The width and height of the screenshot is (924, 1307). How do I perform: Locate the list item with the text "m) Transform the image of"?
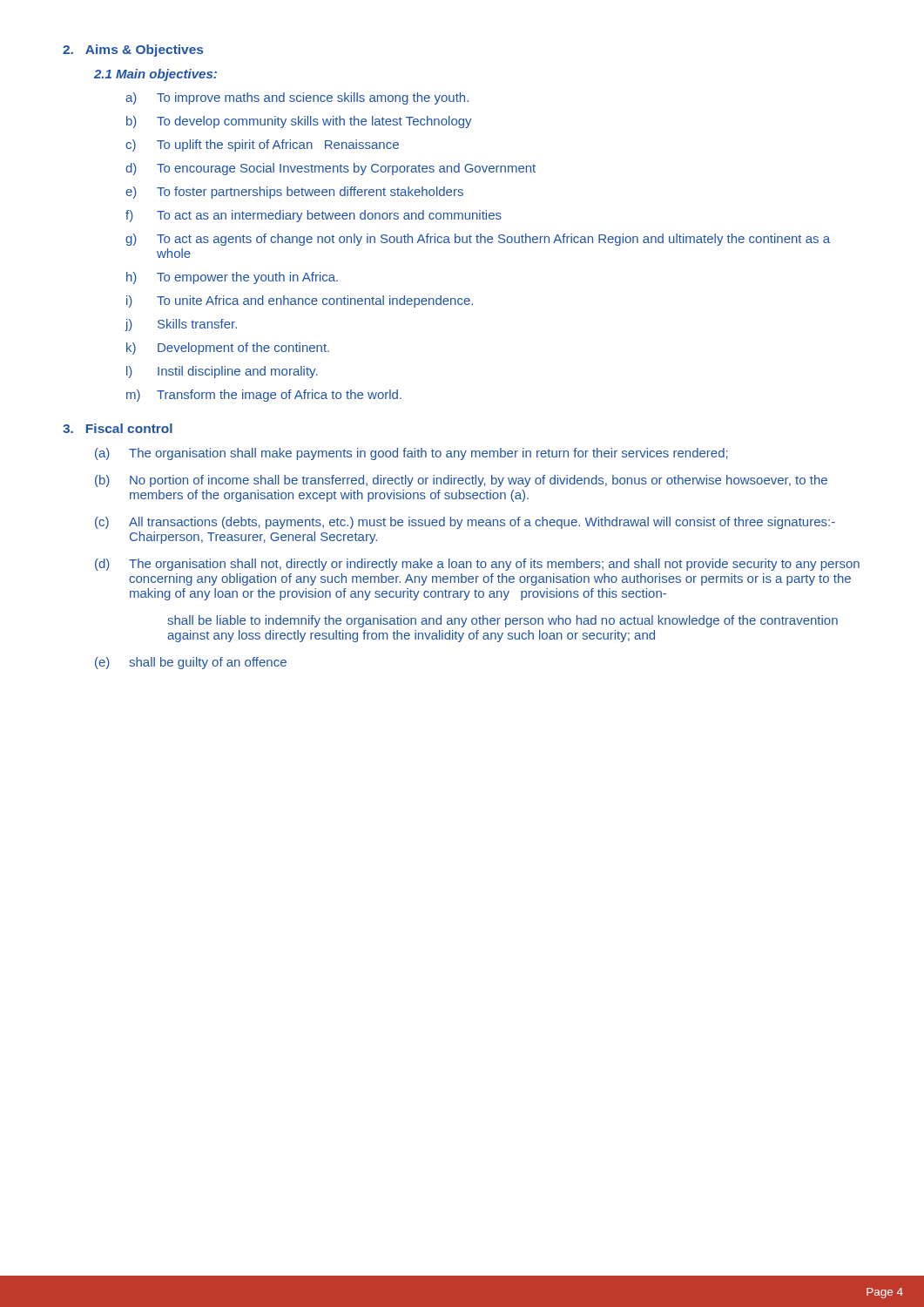[264, 396]
